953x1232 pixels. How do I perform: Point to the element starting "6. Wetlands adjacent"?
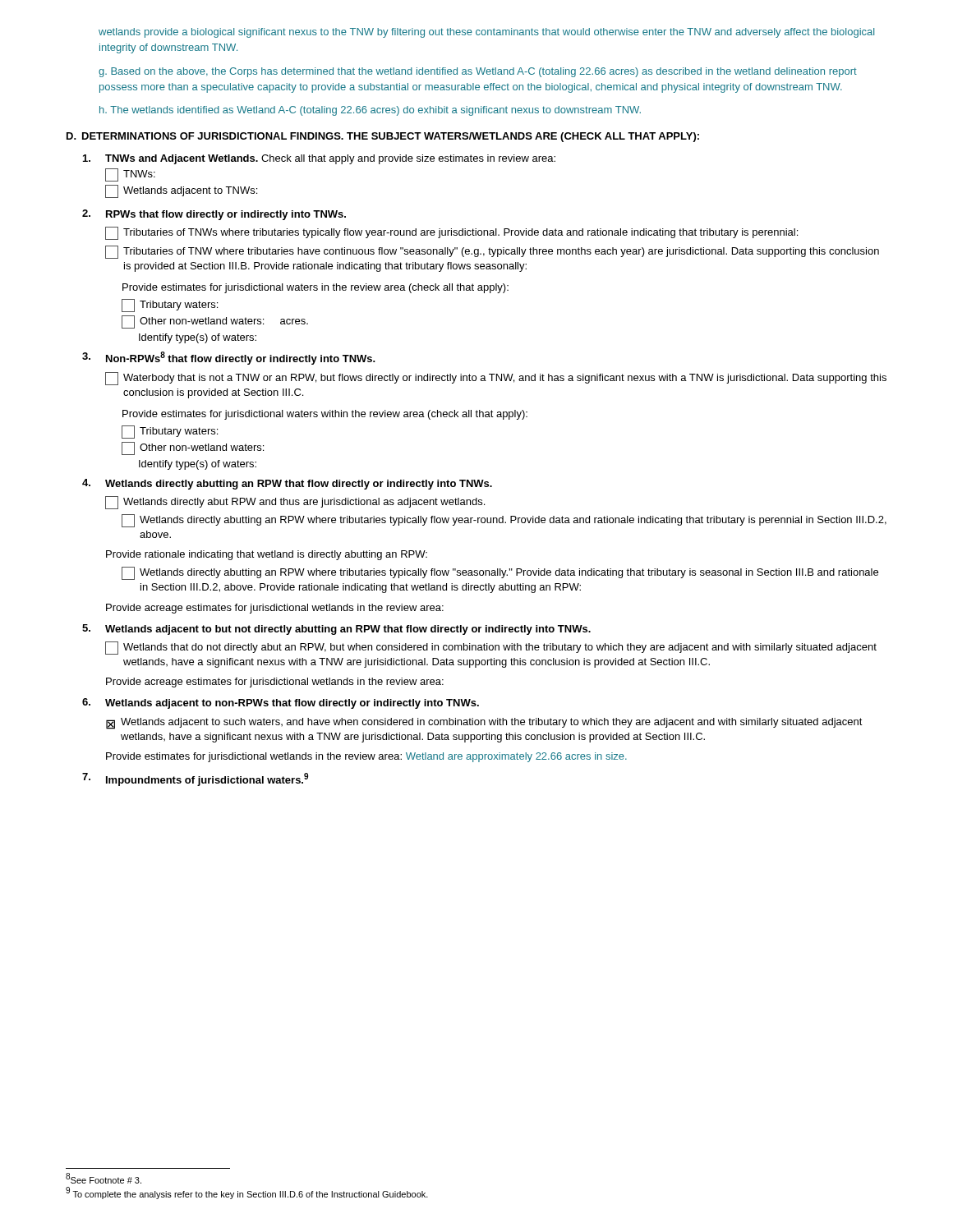click(x=485, y=730)
